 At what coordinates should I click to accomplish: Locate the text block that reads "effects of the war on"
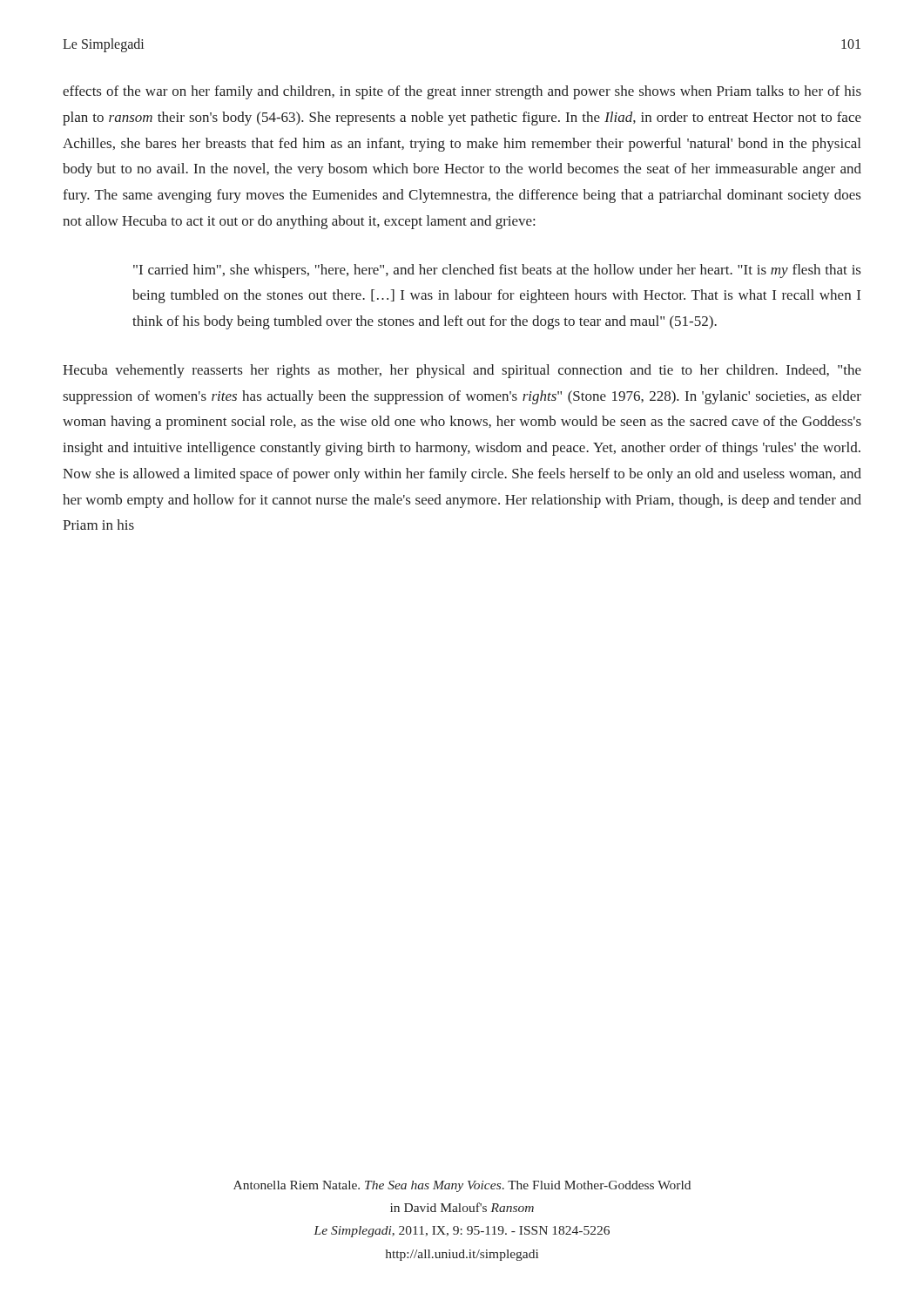pyautogui.click(x=462, y=156)
